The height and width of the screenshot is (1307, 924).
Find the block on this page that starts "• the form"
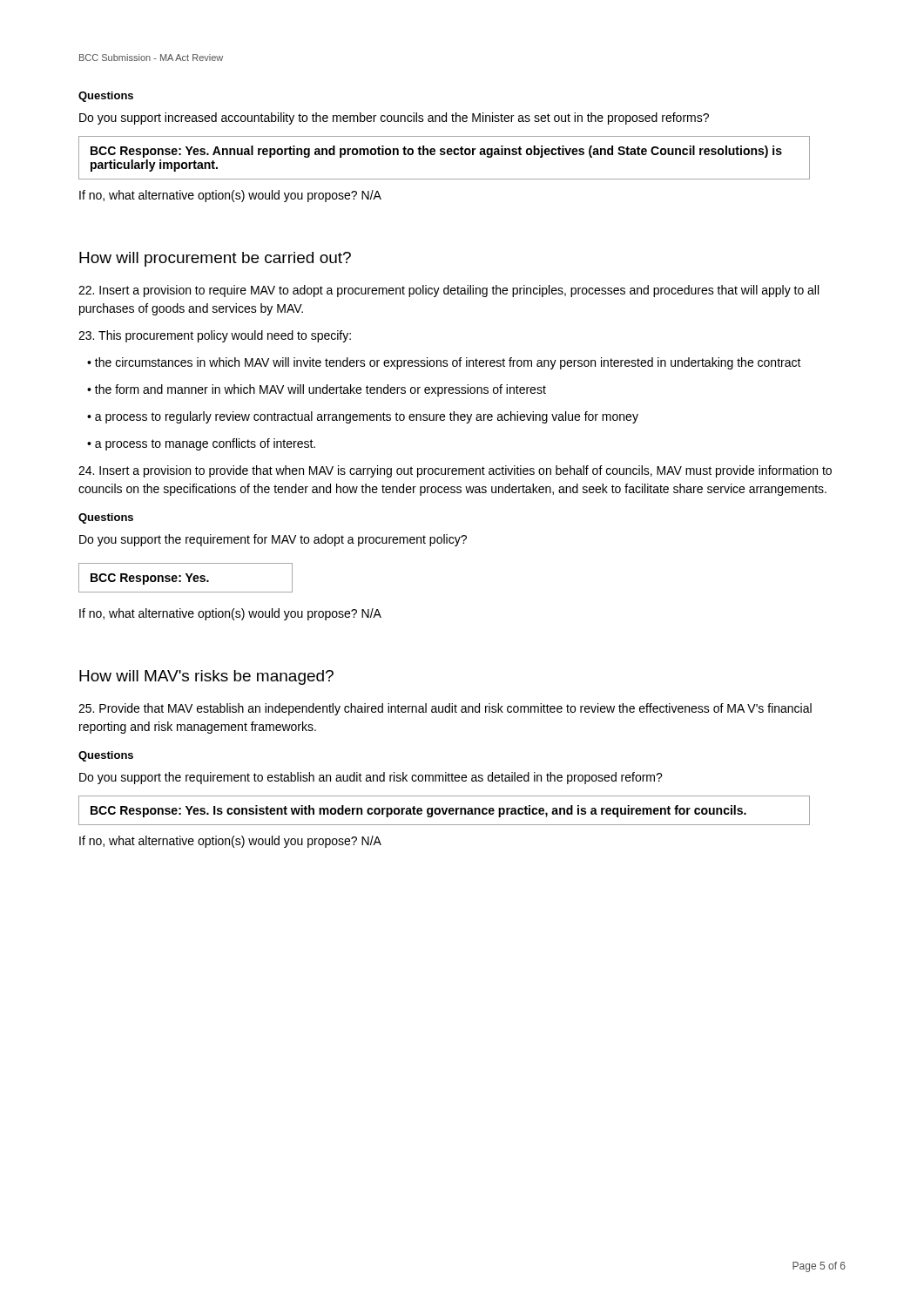pyautogui.click(x=316, y=389)
